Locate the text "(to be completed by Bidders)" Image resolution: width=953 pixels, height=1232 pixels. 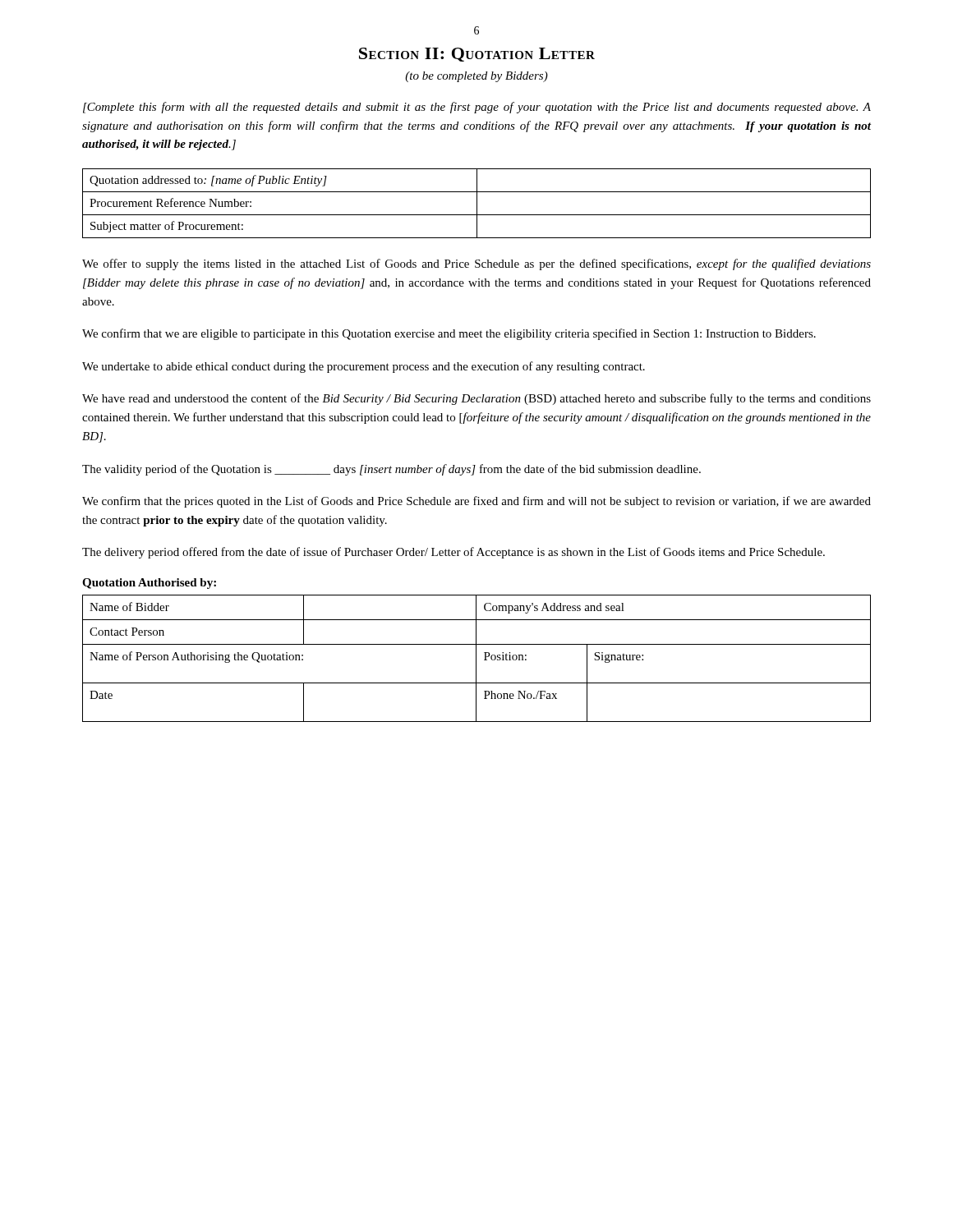click(476, 76)
